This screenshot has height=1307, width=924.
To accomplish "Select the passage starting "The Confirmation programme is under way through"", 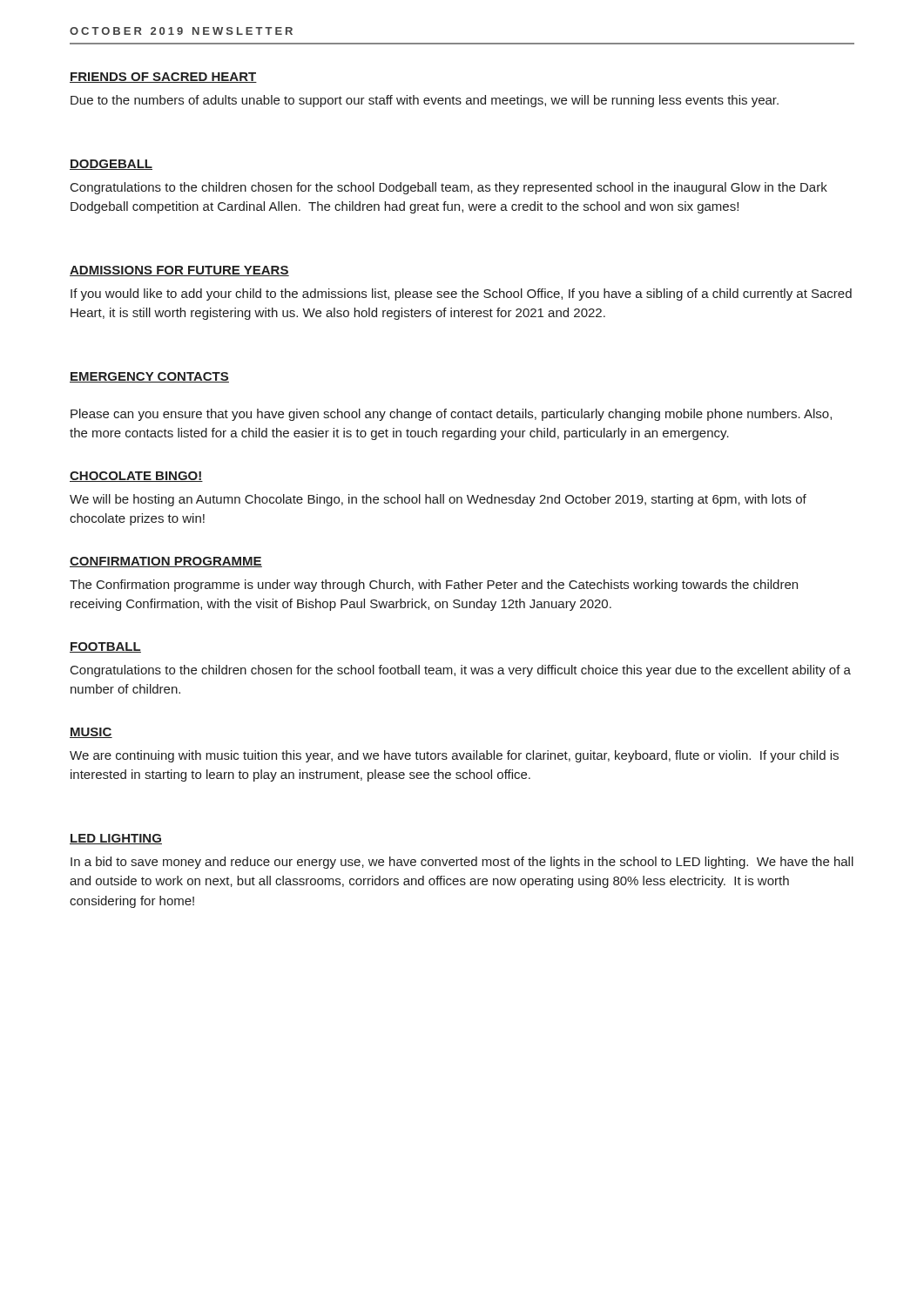I will (434, 594).
